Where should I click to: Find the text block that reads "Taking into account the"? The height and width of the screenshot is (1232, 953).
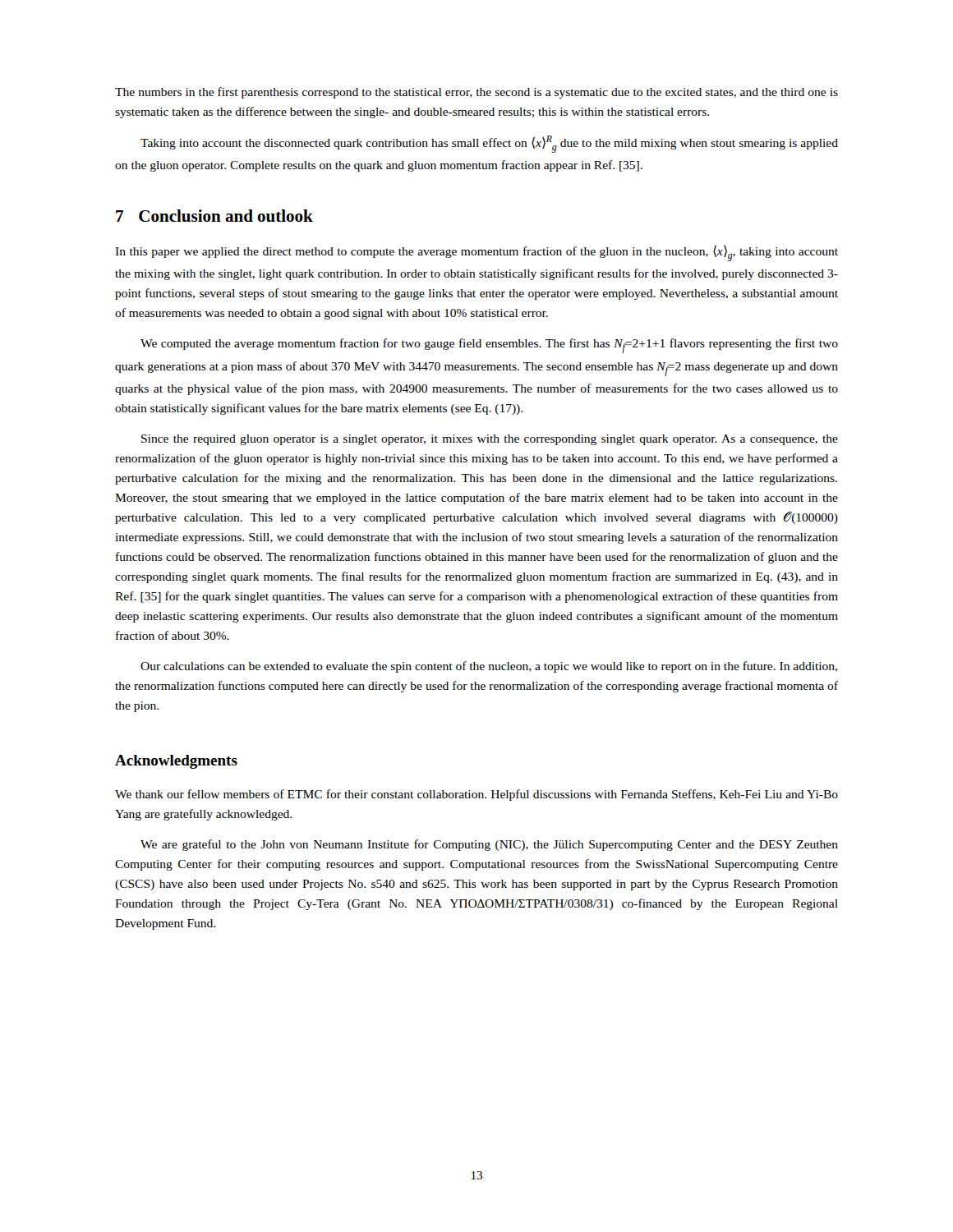click(x=476, y=154)
